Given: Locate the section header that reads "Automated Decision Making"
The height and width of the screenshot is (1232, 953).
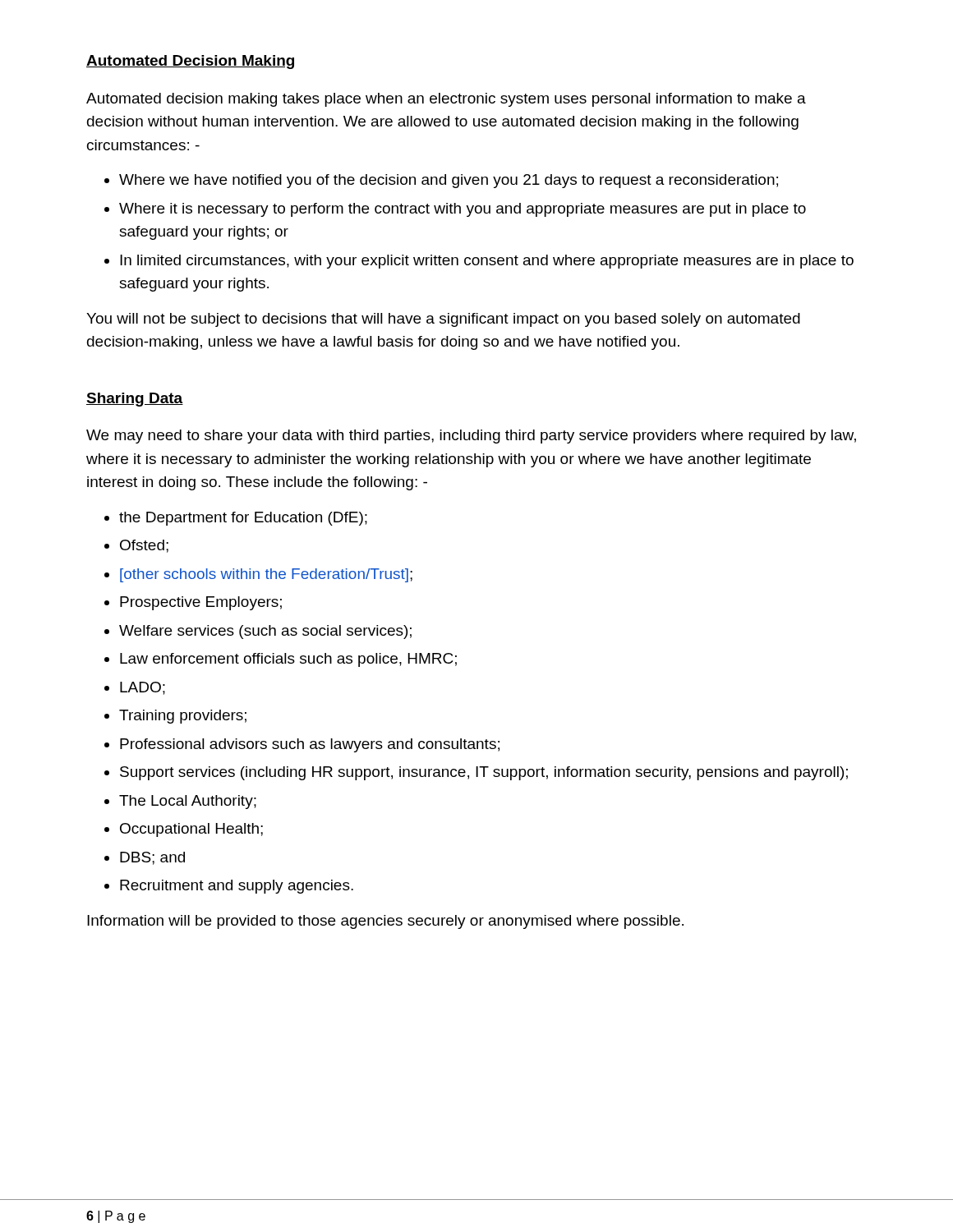Looking at the screenshot, I should click(x=191, y=60).
